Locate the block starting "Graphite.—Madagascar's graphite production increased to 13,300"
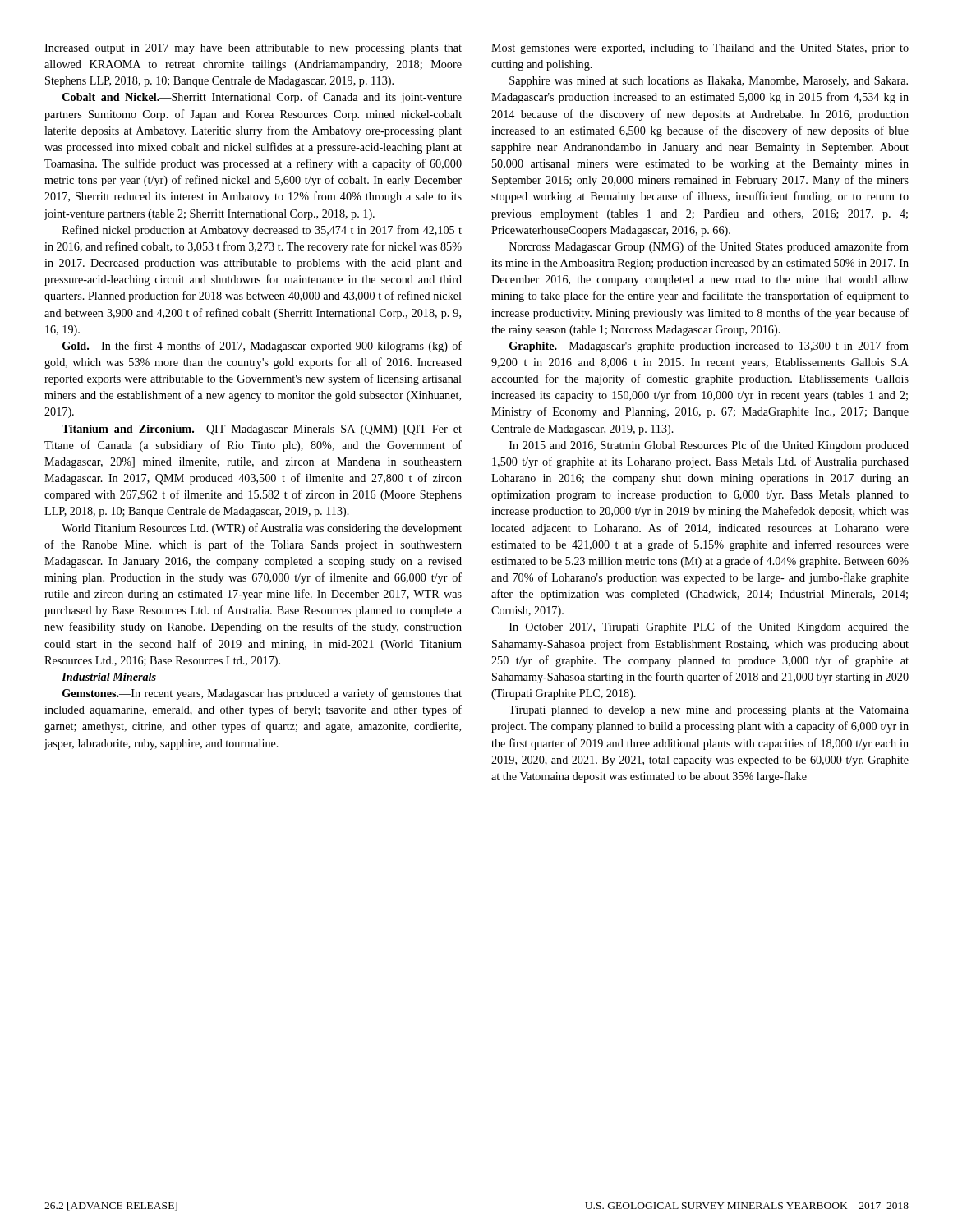Screen dimensions: 1232x953 [700, 387]
